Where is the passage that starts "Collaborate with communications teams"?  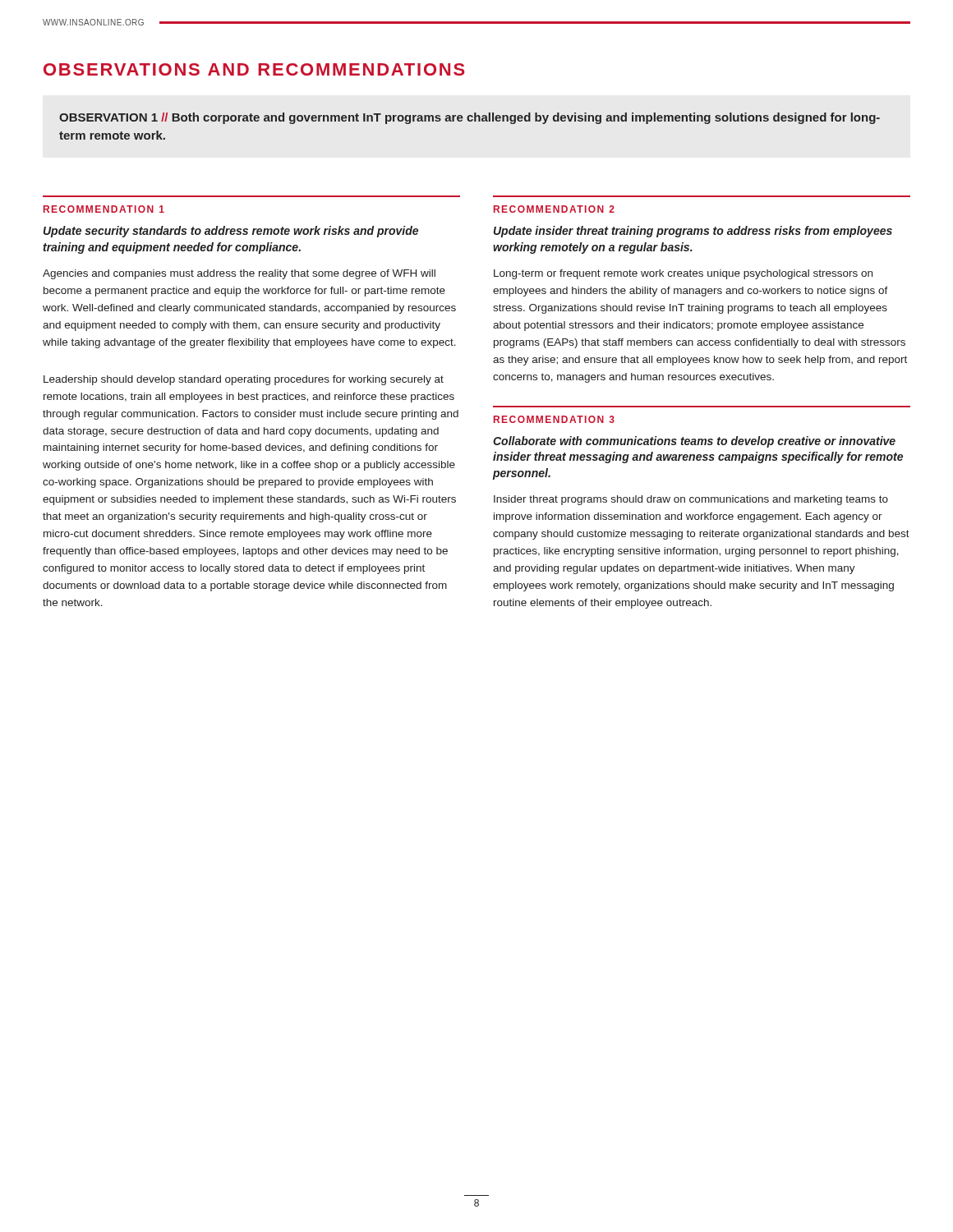698,457
